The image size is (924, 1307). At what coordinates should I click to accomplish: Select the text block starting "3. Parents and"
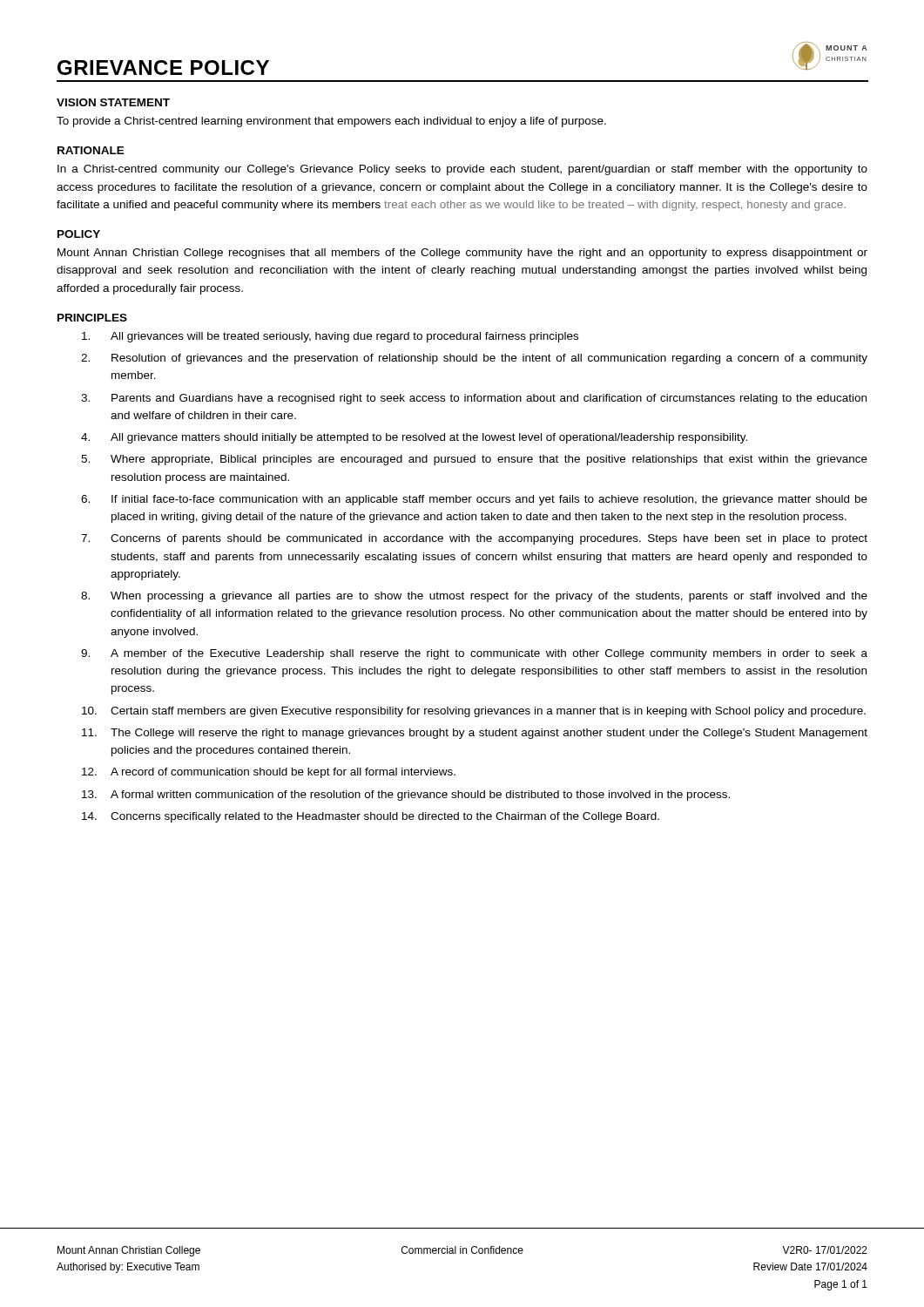point(462,407)
